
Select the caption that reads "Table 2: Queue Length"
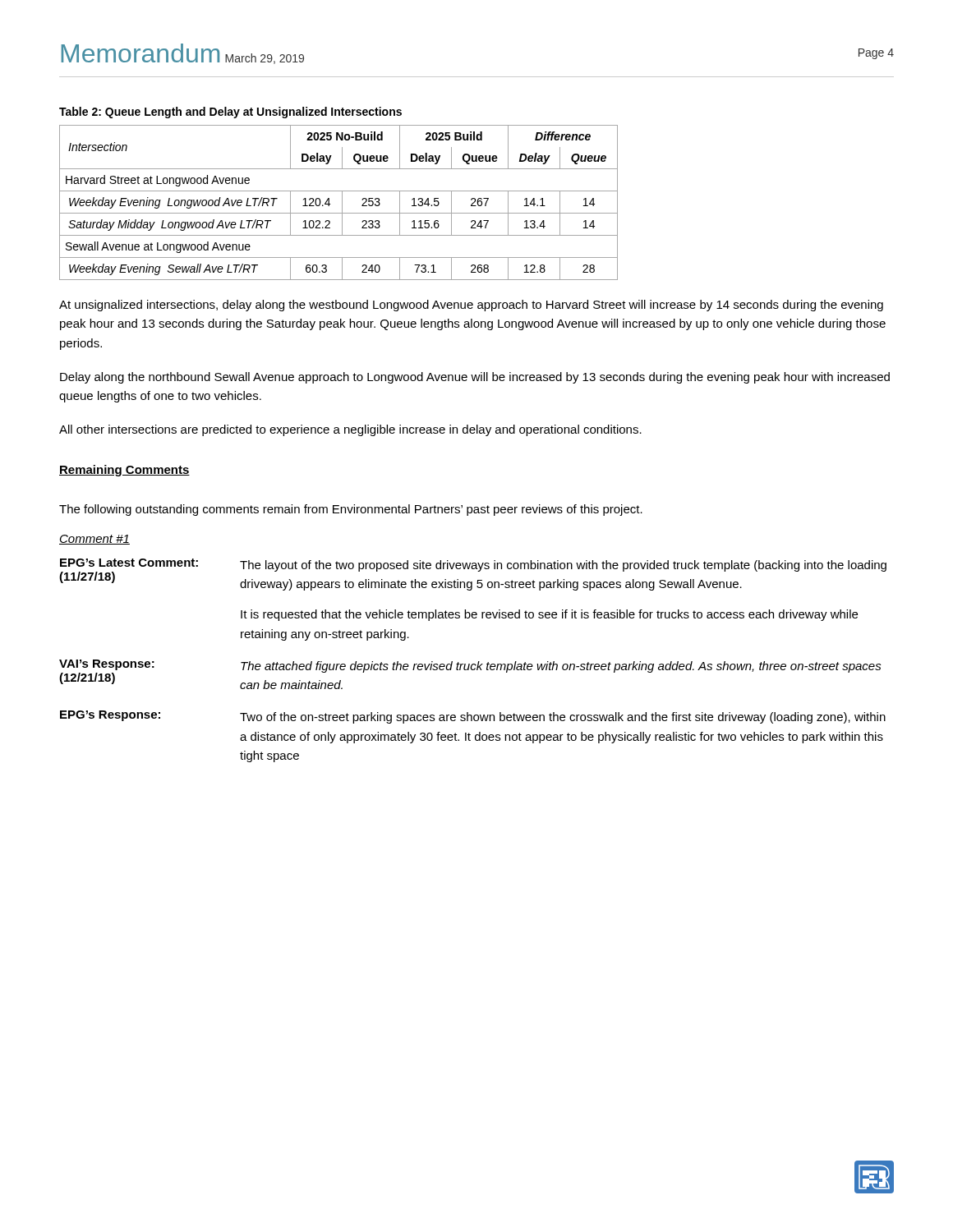pyautogui.click(x=231, y=112)
